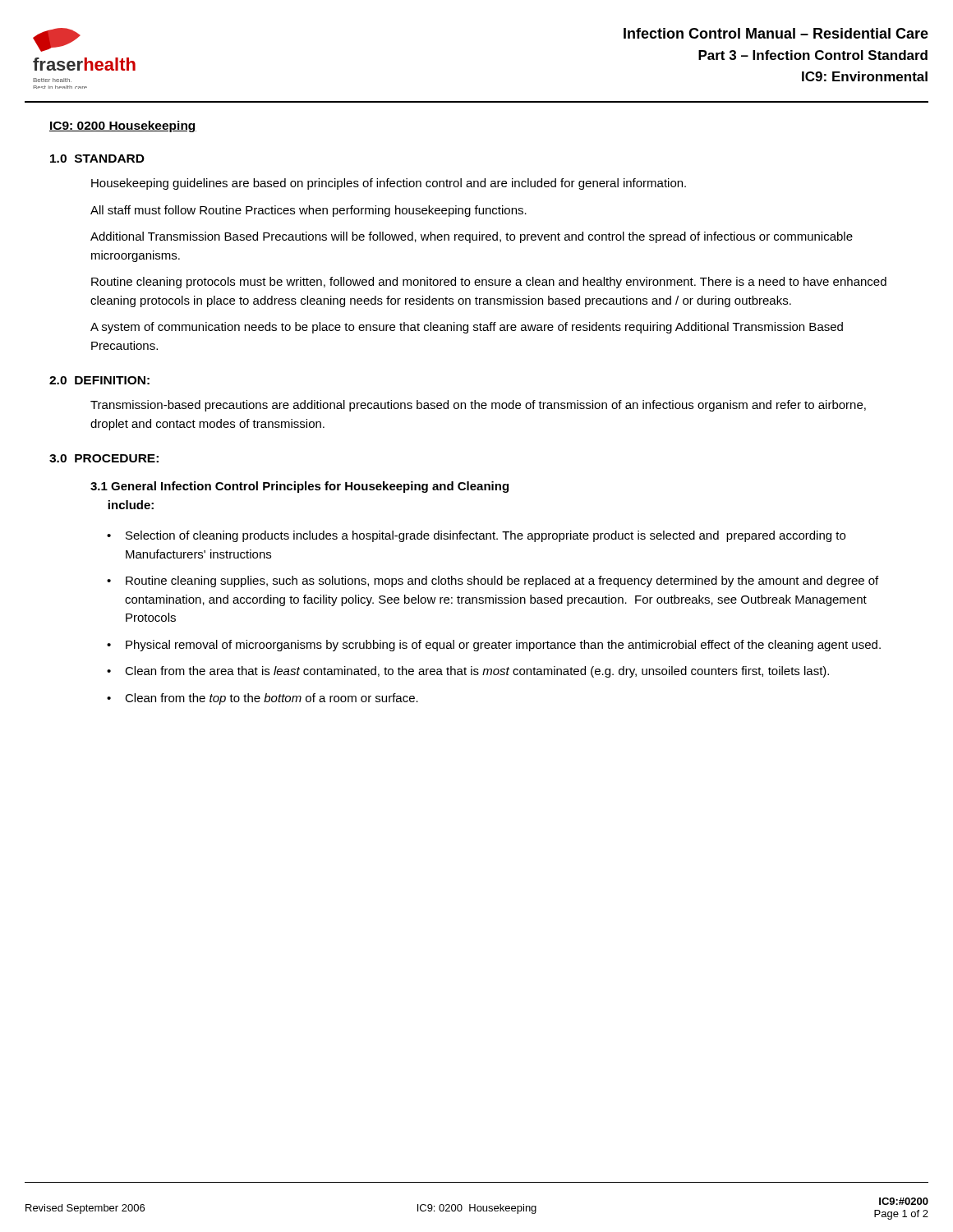Find the block starting "3.1 General Infection"

(x=300, y=495)
